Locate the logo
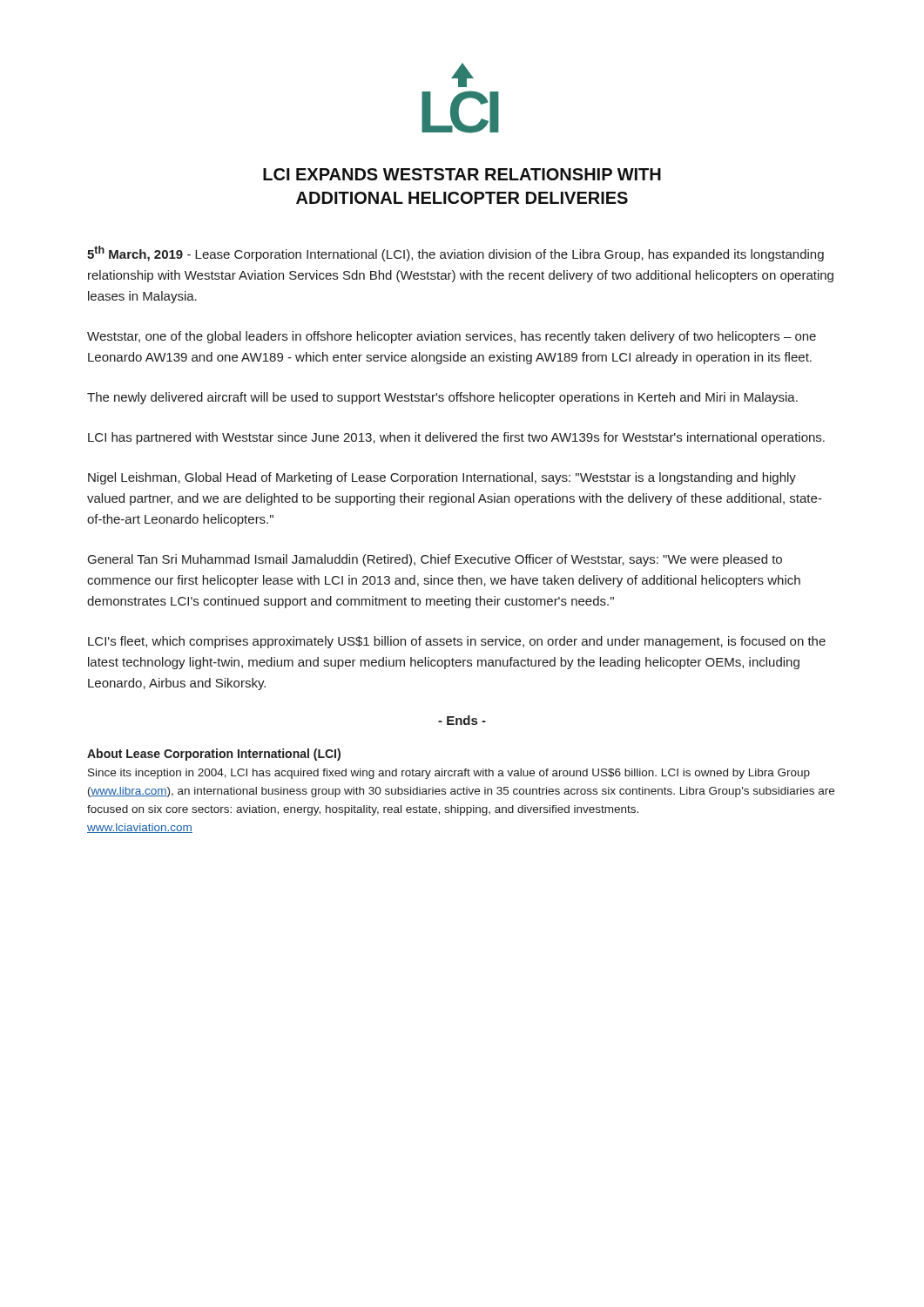Viewport: 924px width, 1307px height. (462, 102)
